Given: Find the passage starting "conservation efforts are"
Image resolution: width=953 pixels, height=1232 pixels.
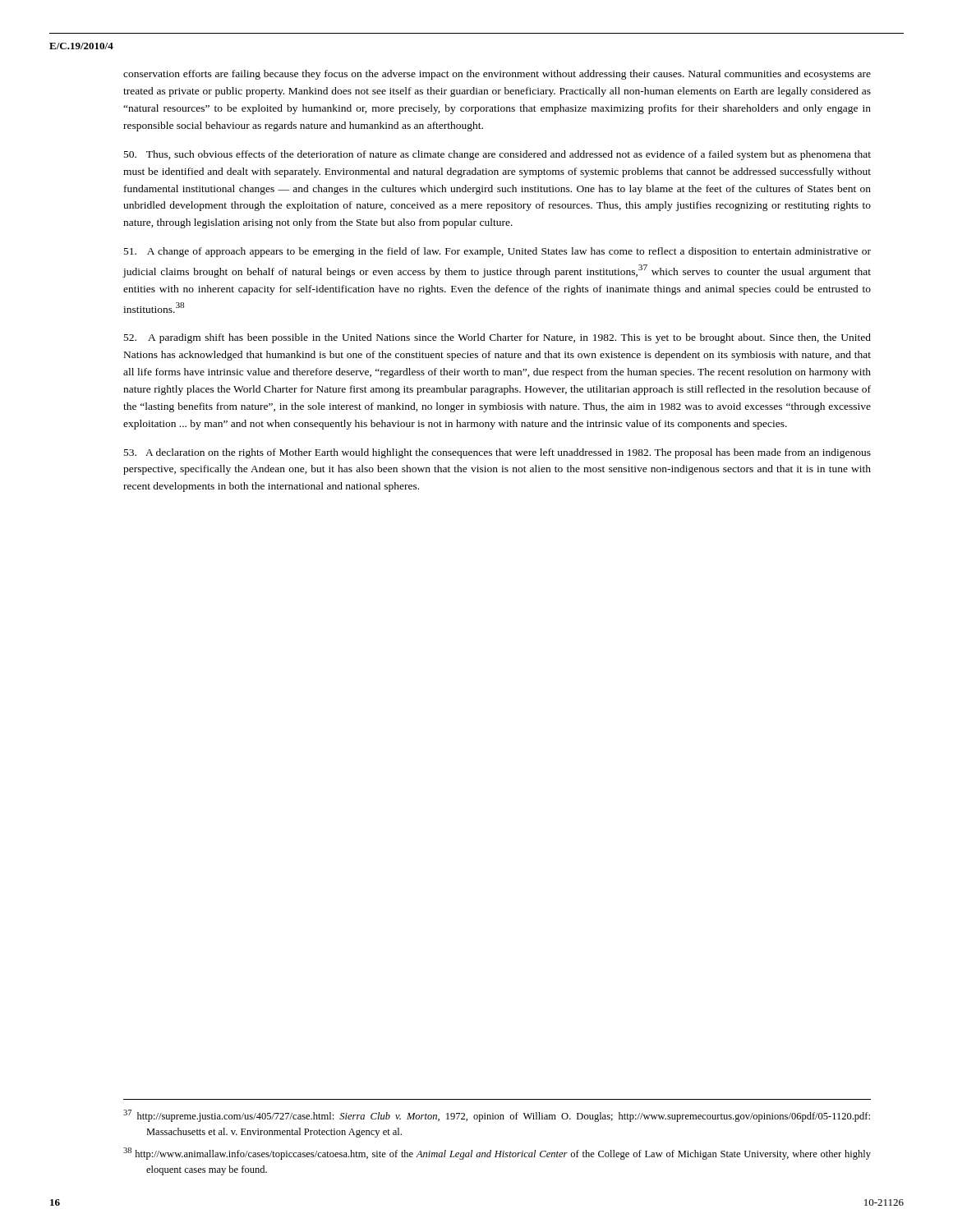Looking at the screenshot, I should (x=497, y=99).
